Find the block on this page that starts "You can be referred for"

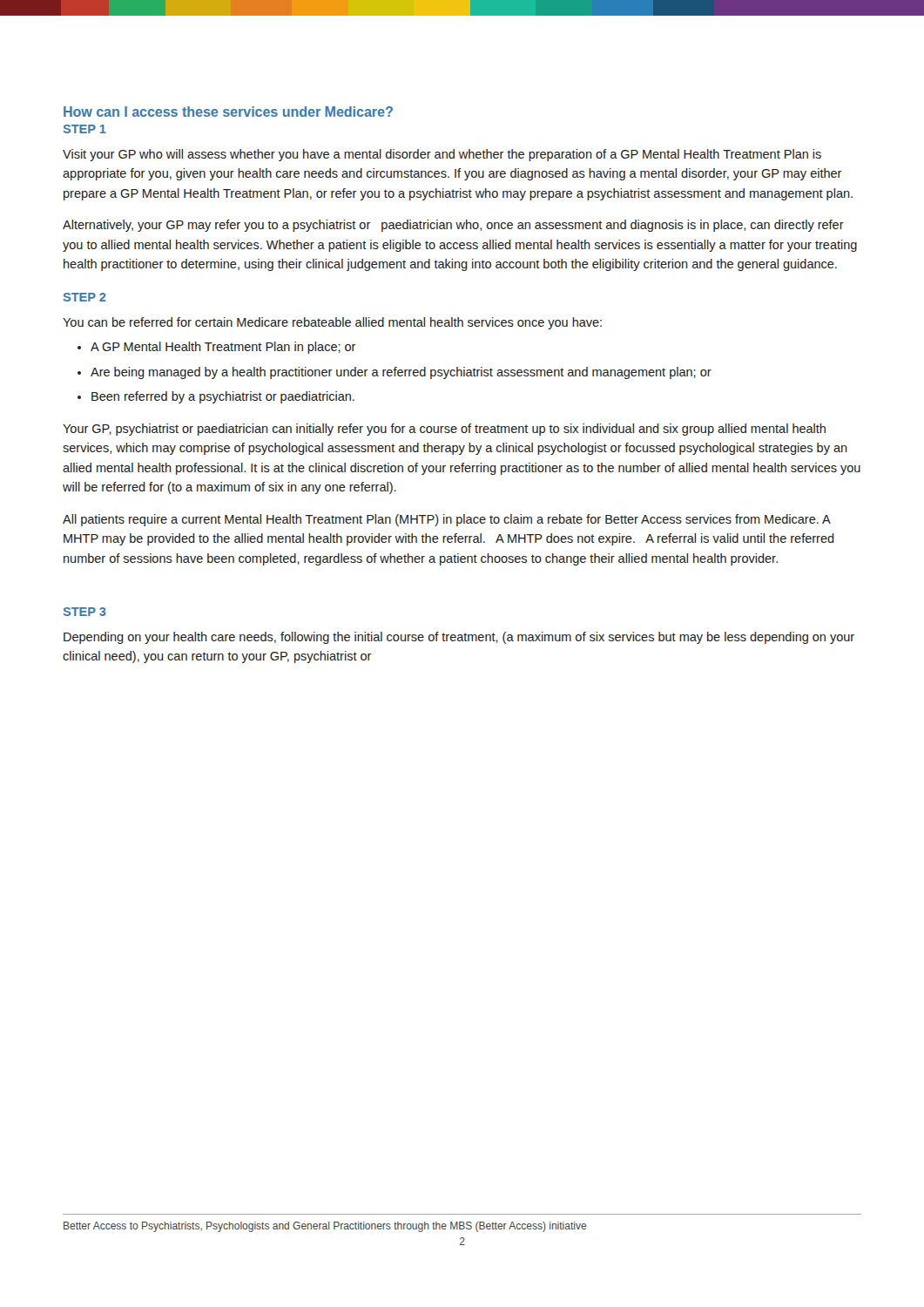(x=333, y=322)
